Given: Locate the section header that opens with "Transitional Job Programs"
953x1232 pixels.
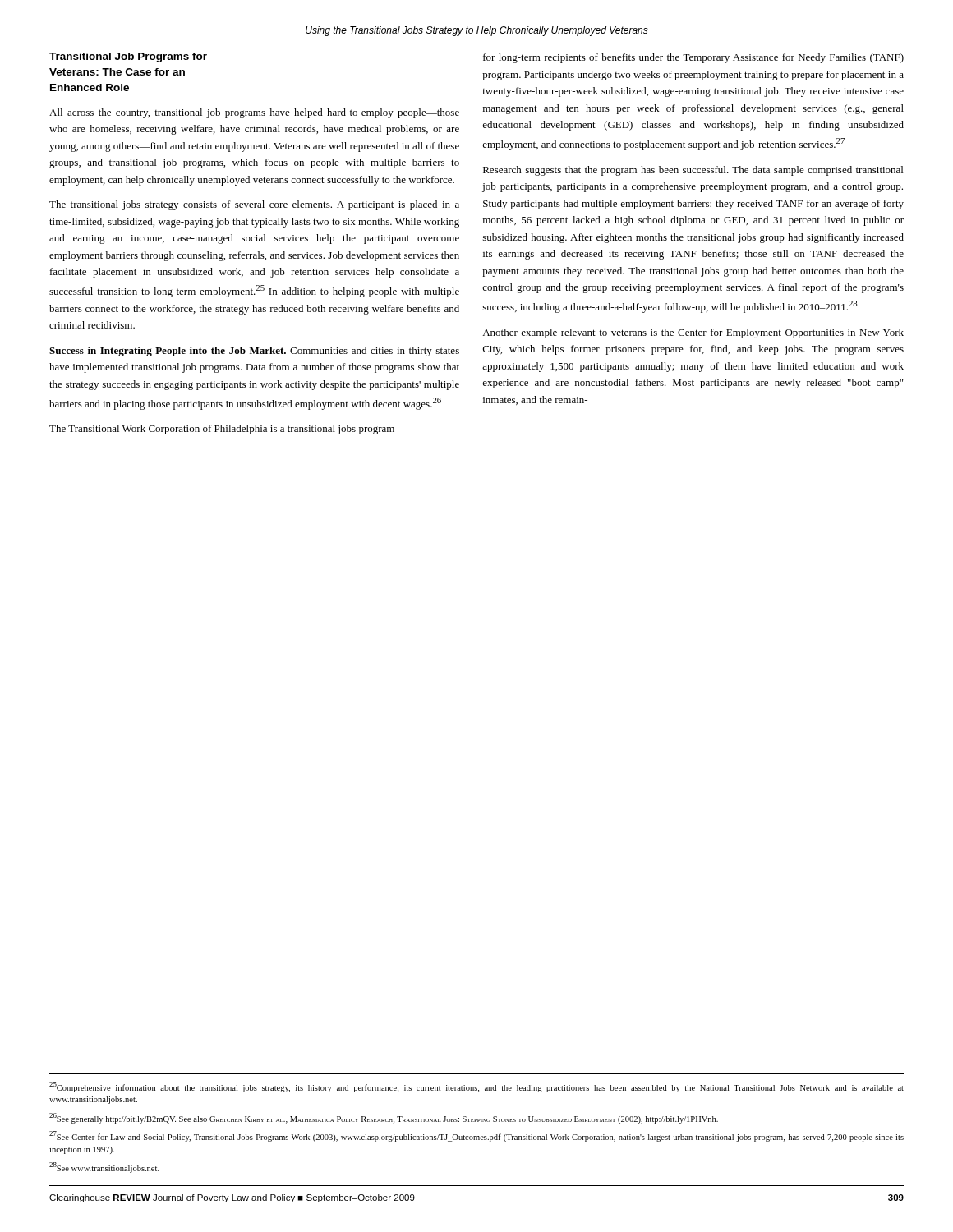Looking at the screenshot, I should tap(128, 72).
